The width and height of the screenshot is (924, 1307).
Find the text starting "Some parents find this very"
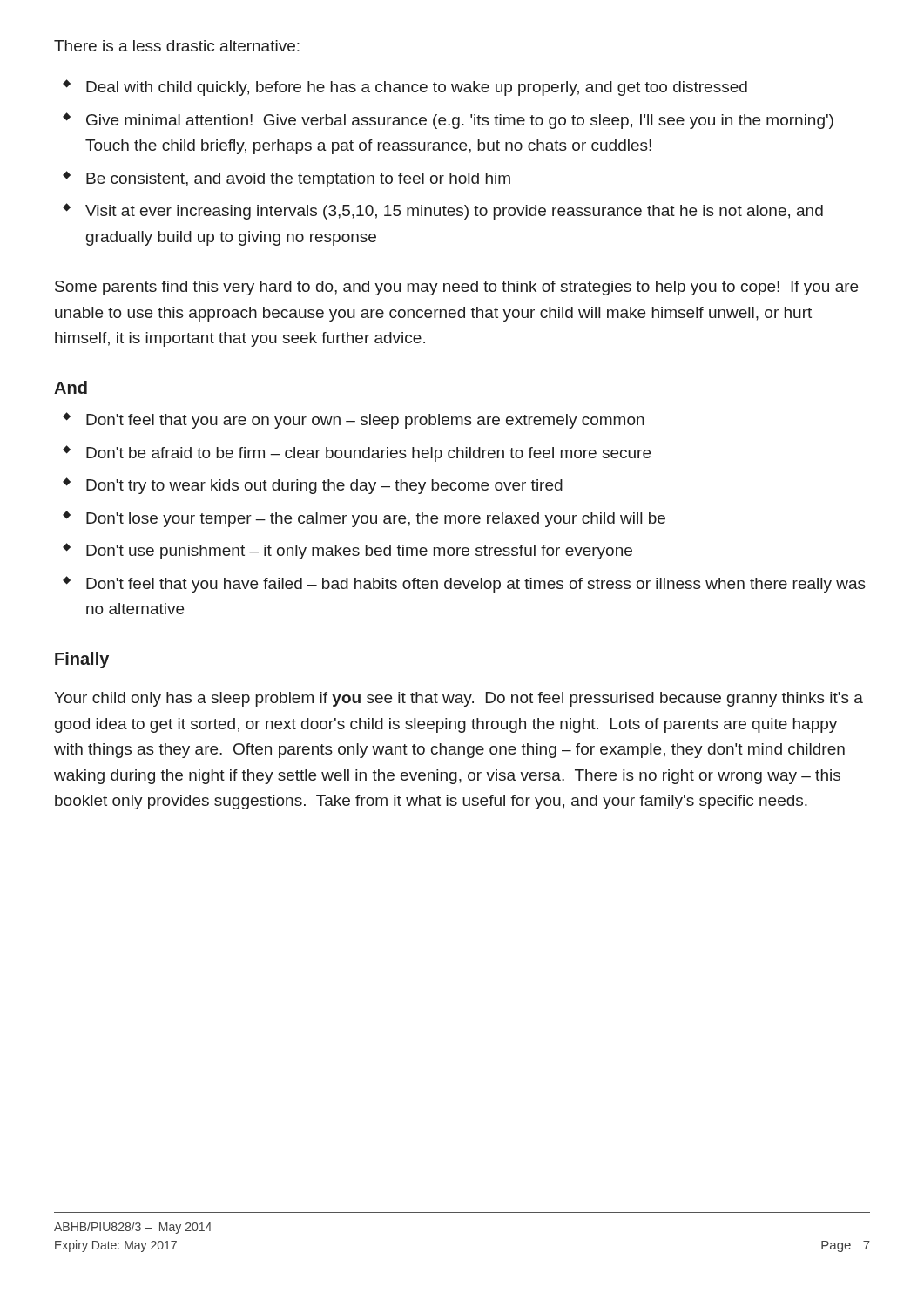click(456, 312)
